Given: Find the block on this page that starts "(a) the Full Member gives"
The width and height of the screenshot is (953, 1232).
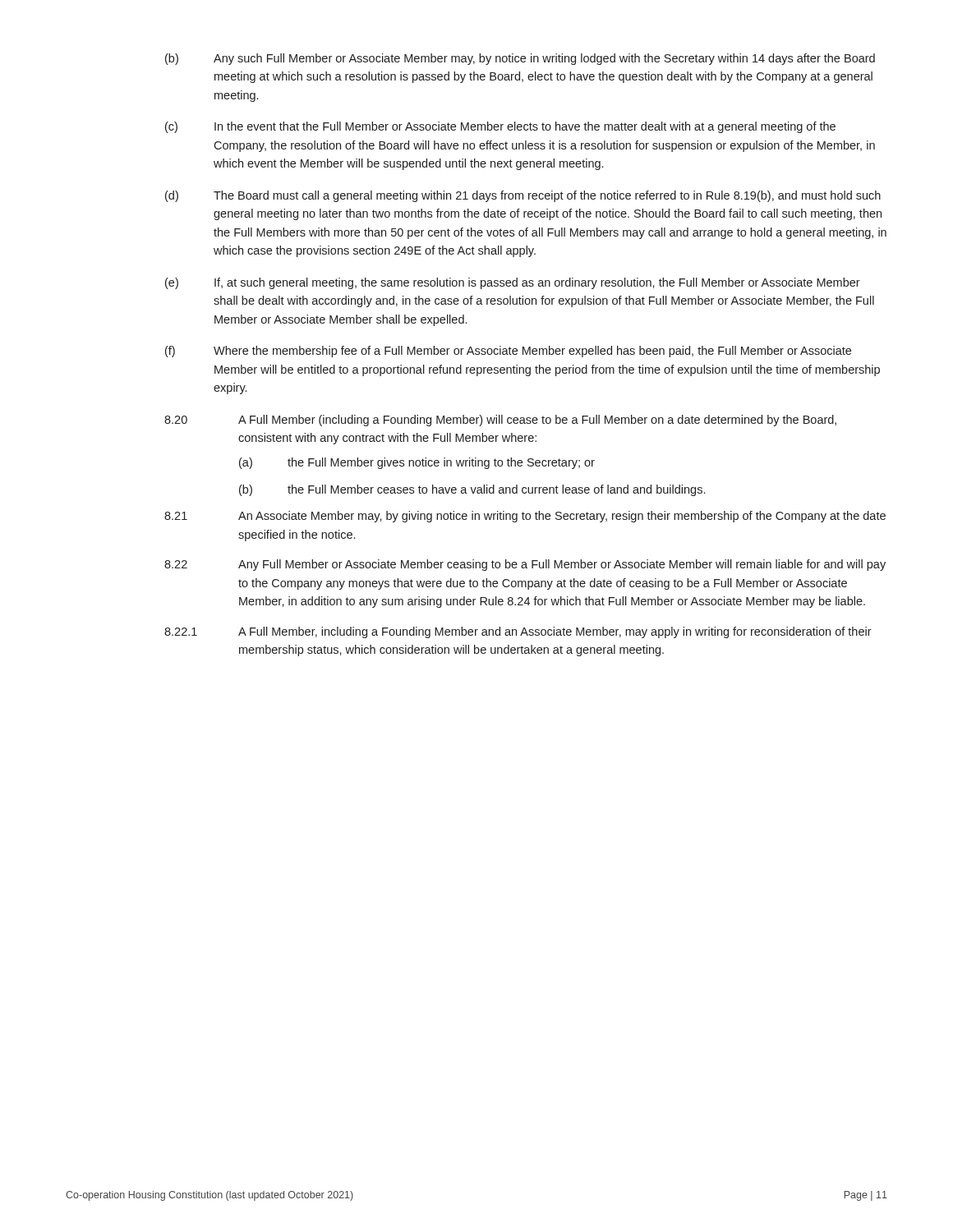Looking at the screenshot, I should pyautogui.click(x=563, y=463).
